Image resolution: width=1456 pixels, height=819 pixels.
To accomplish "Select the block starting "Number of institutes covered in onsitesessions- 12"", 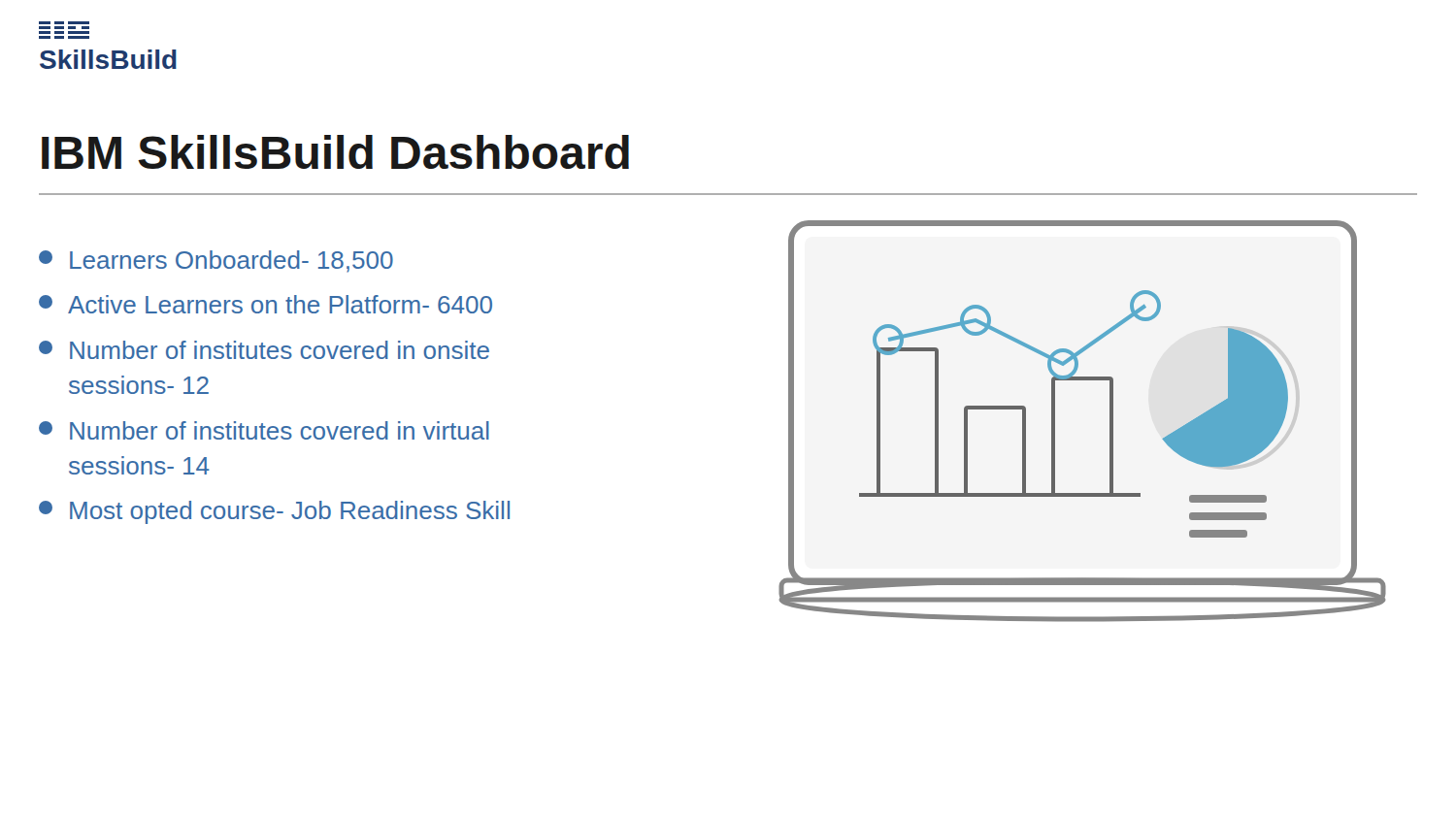I will pyautogui.click(x=349, y=368).
